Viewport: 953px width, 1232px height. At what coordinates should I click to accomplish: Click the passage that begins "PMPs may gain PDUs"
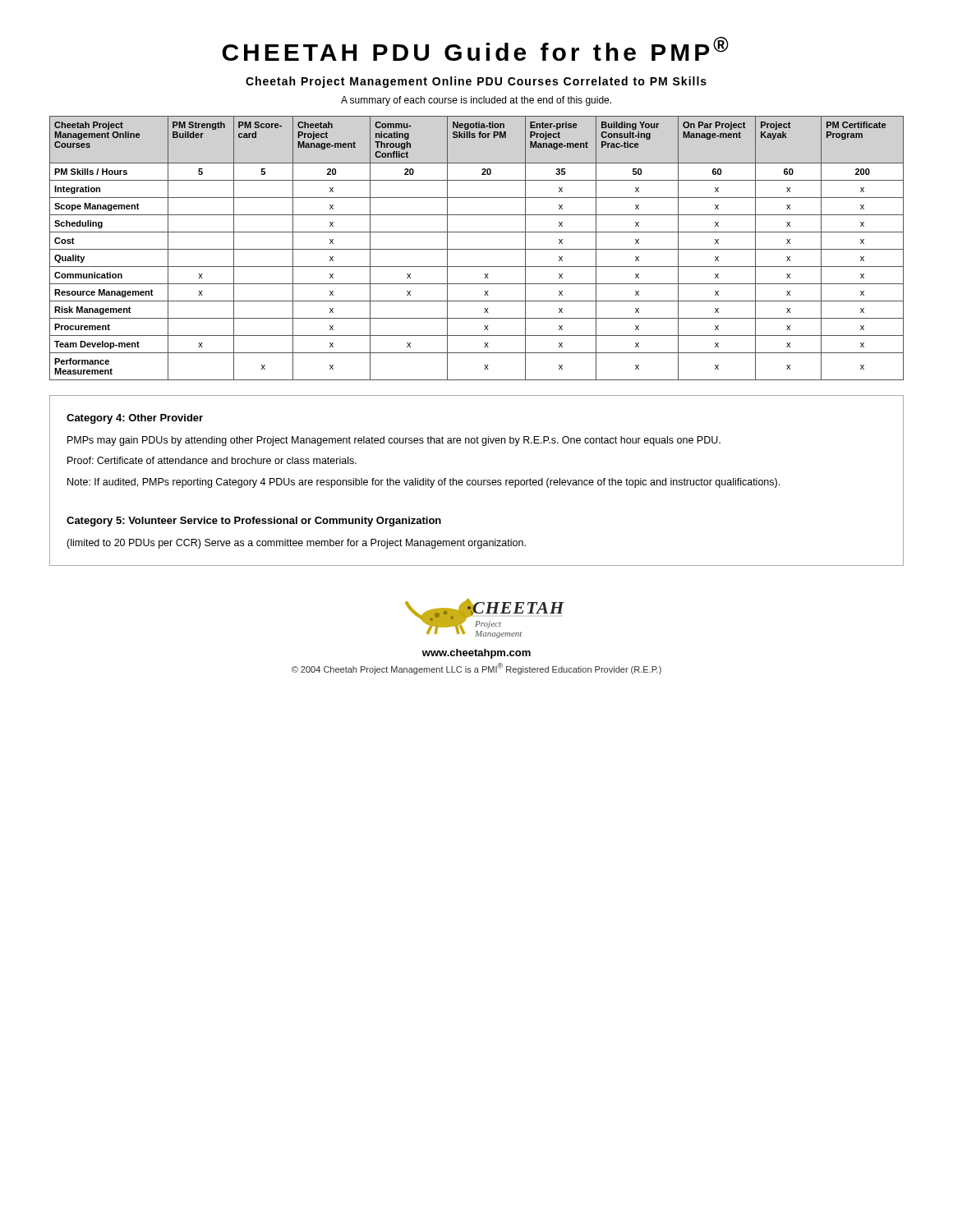click(476, 441)
